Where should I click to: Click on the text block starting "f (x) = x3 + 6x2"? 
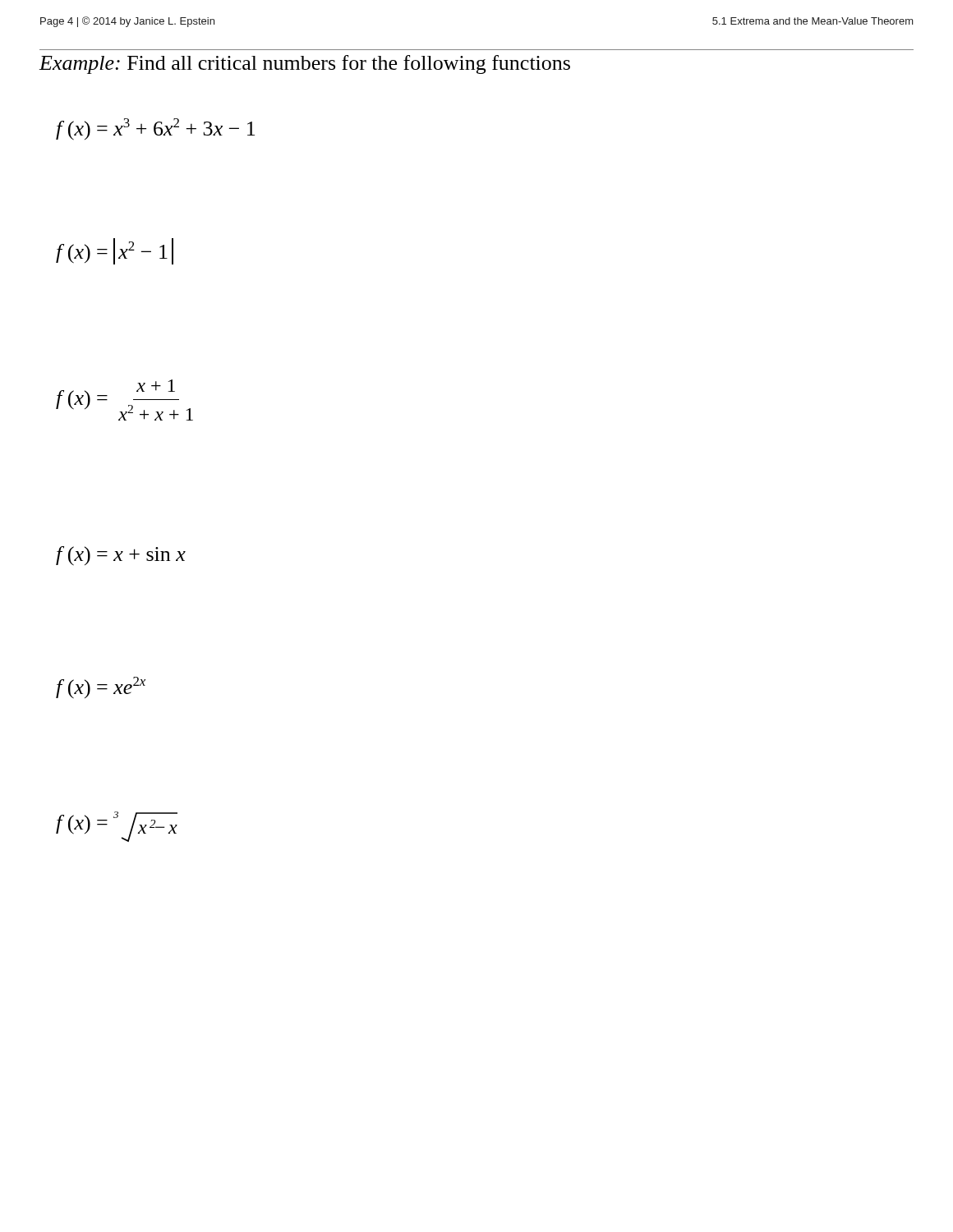[156, 128]
